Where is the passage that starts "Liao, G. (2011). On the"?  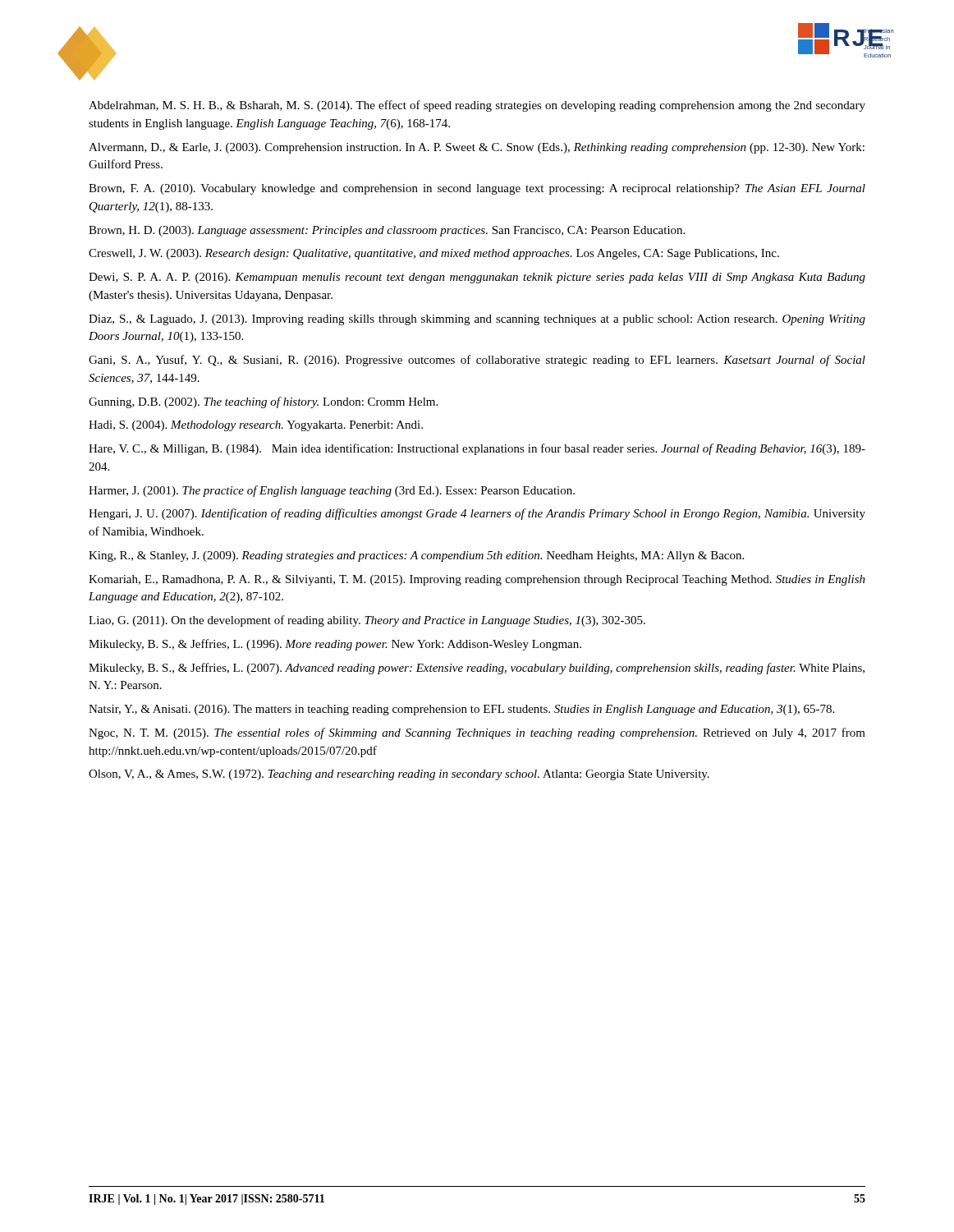tap(477, 621)
